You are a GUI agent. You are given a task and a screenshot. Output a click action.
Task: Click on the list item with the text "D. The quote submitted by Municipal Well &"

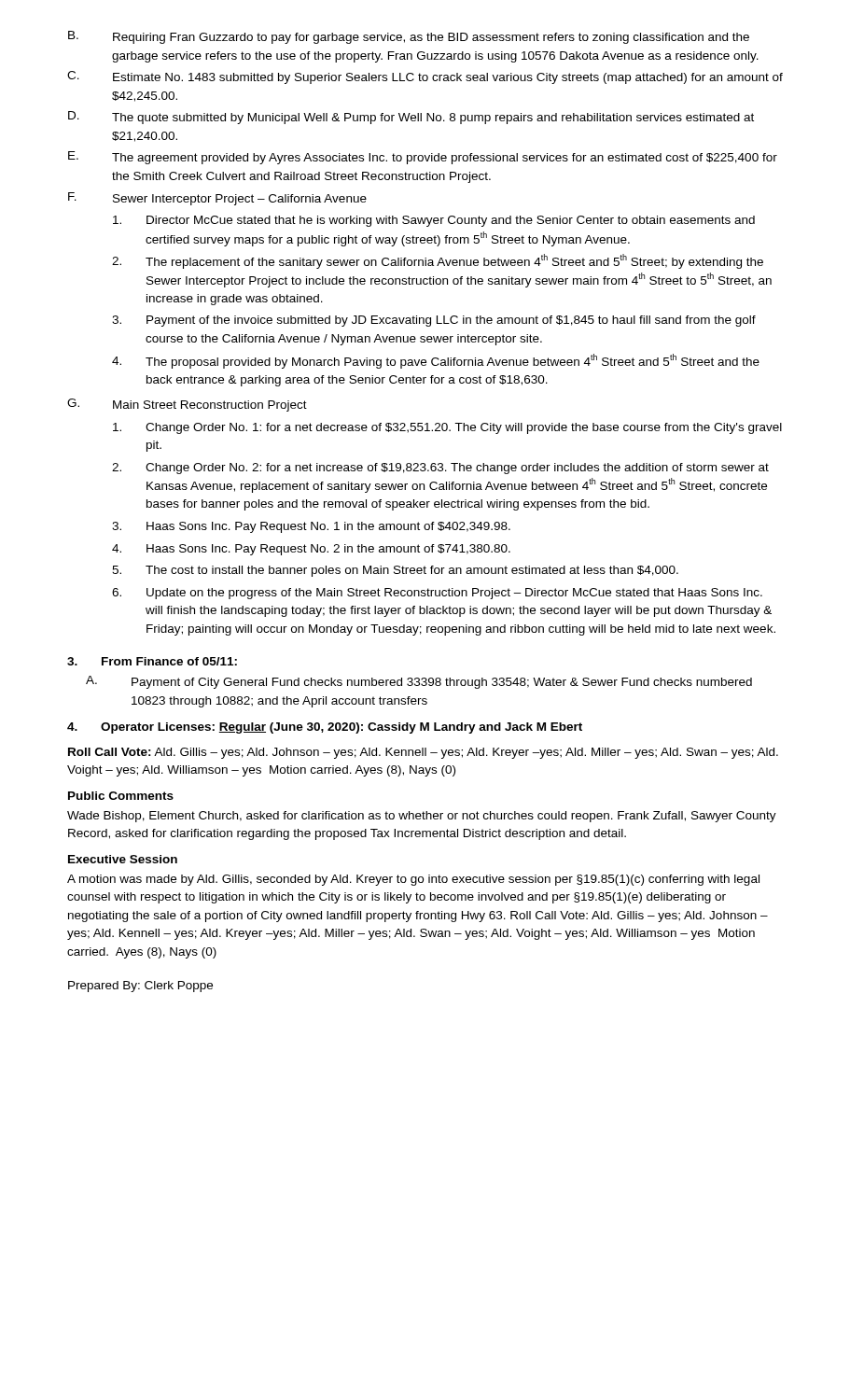[x=425, y=127]
